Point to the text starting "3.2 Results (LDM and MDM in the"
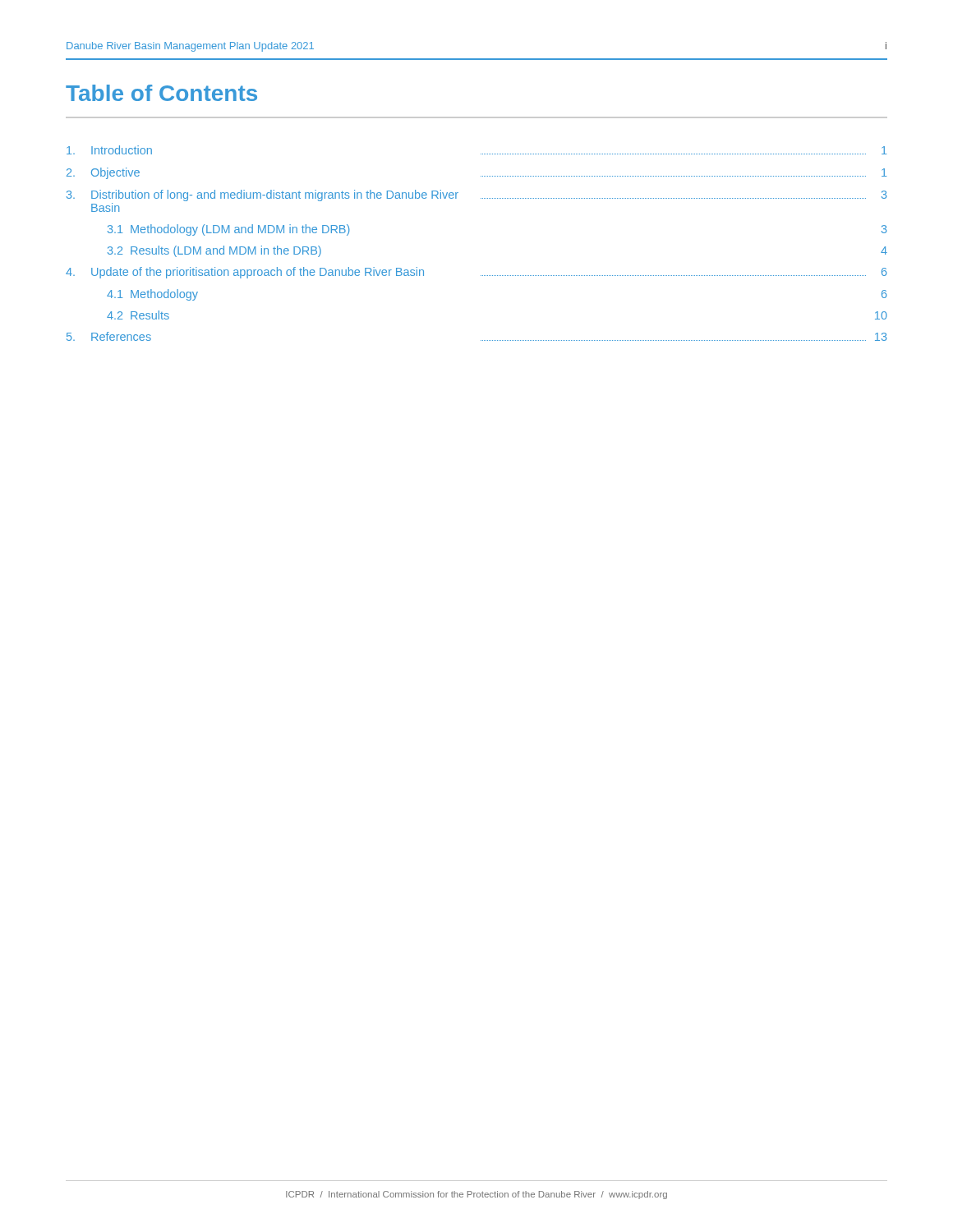This screenshot has width=953, height=1232. click(x=214, y=250)
